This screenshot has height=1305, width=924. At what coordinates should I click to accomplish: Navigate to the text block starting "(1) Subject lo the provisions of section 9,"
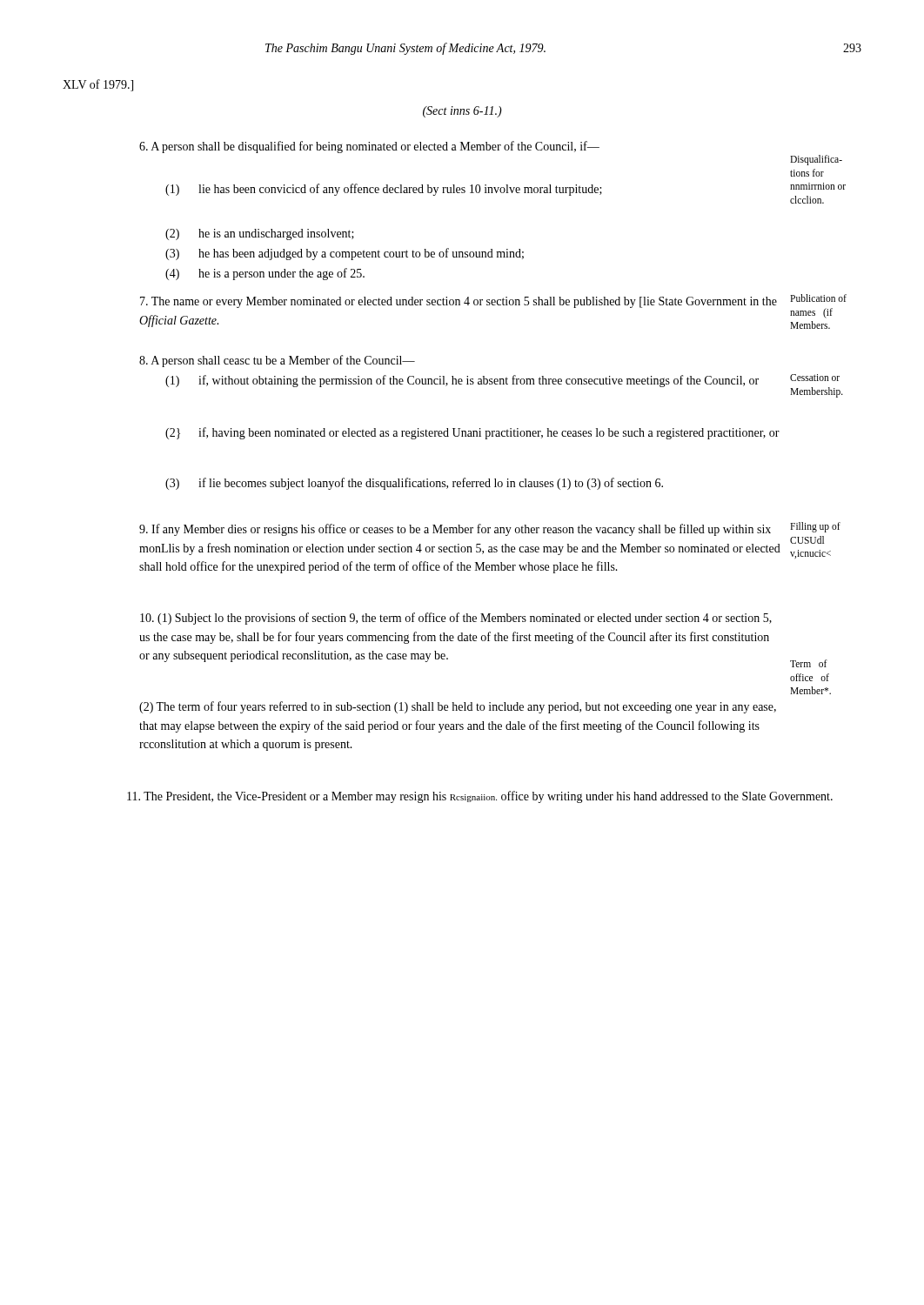456,637
